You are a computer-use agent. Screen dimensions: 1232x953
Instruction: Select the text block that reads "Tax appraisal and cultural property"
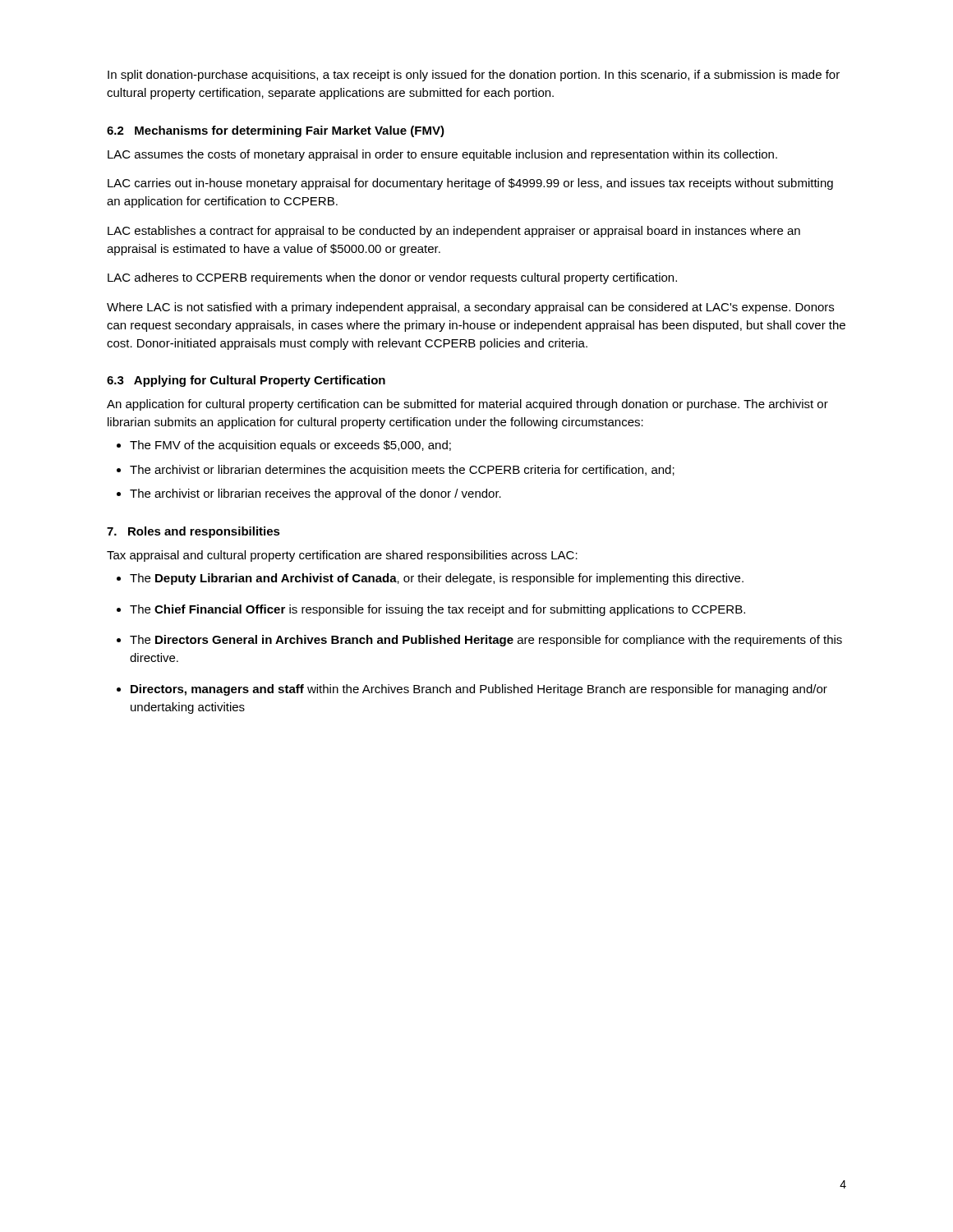[x=342, y=555]
